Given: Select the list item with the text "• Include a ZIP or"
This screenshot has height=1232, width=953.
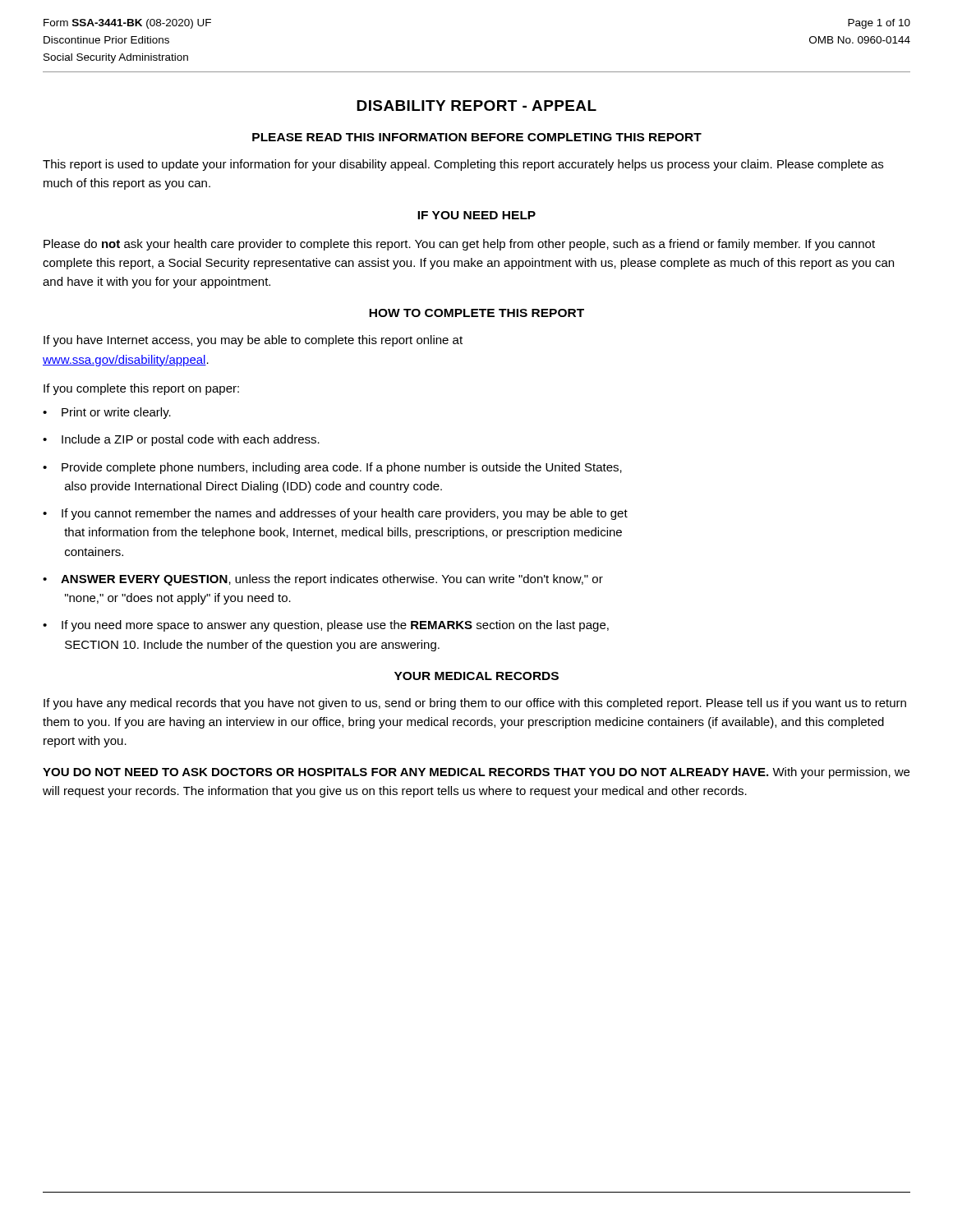Looking at the screenshot, I should click(181, 439).
